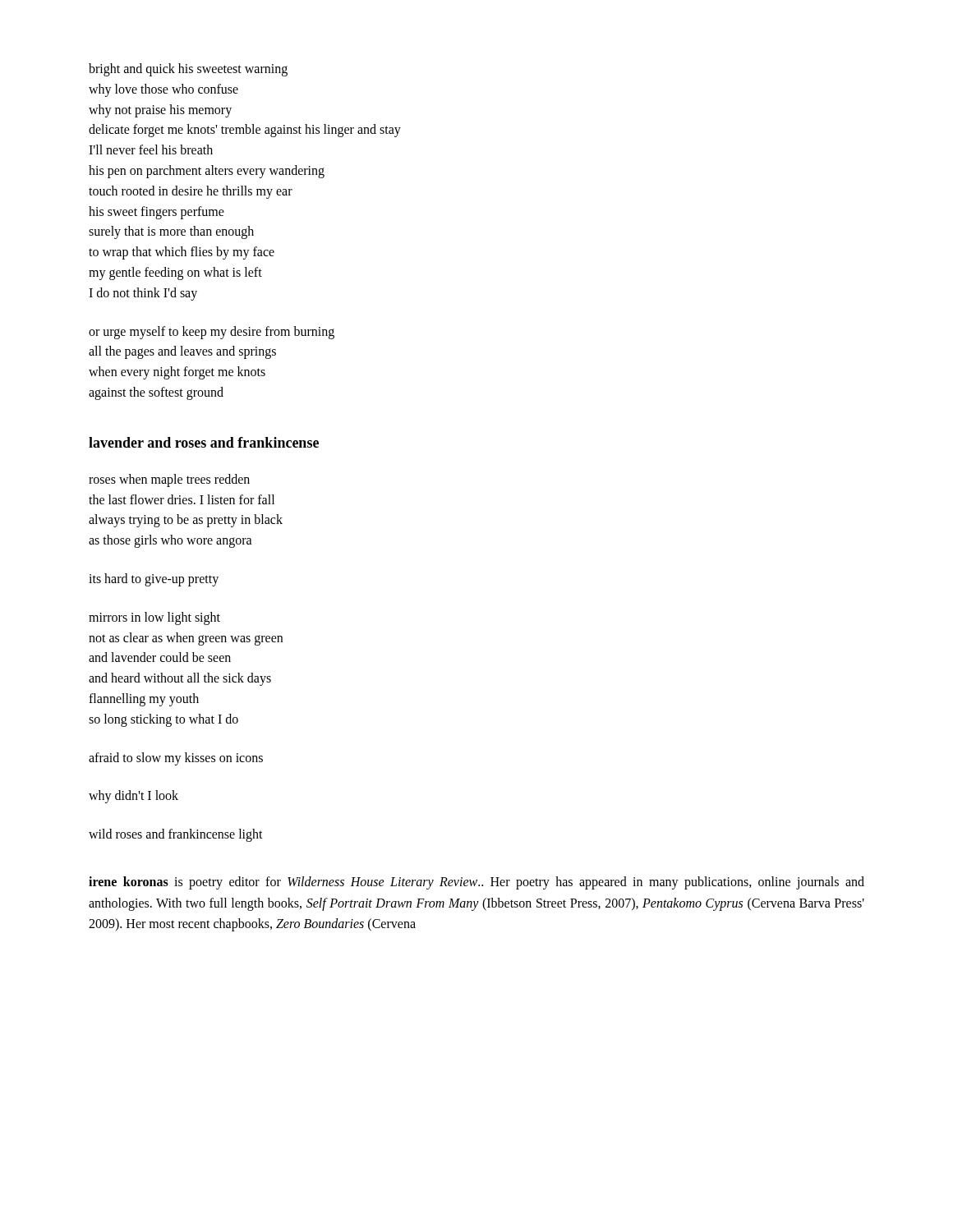Point to the region starting "wild roses and"
Viewport: 953px width, 1232px height.
pyautogui.click(x=176, y=835)
